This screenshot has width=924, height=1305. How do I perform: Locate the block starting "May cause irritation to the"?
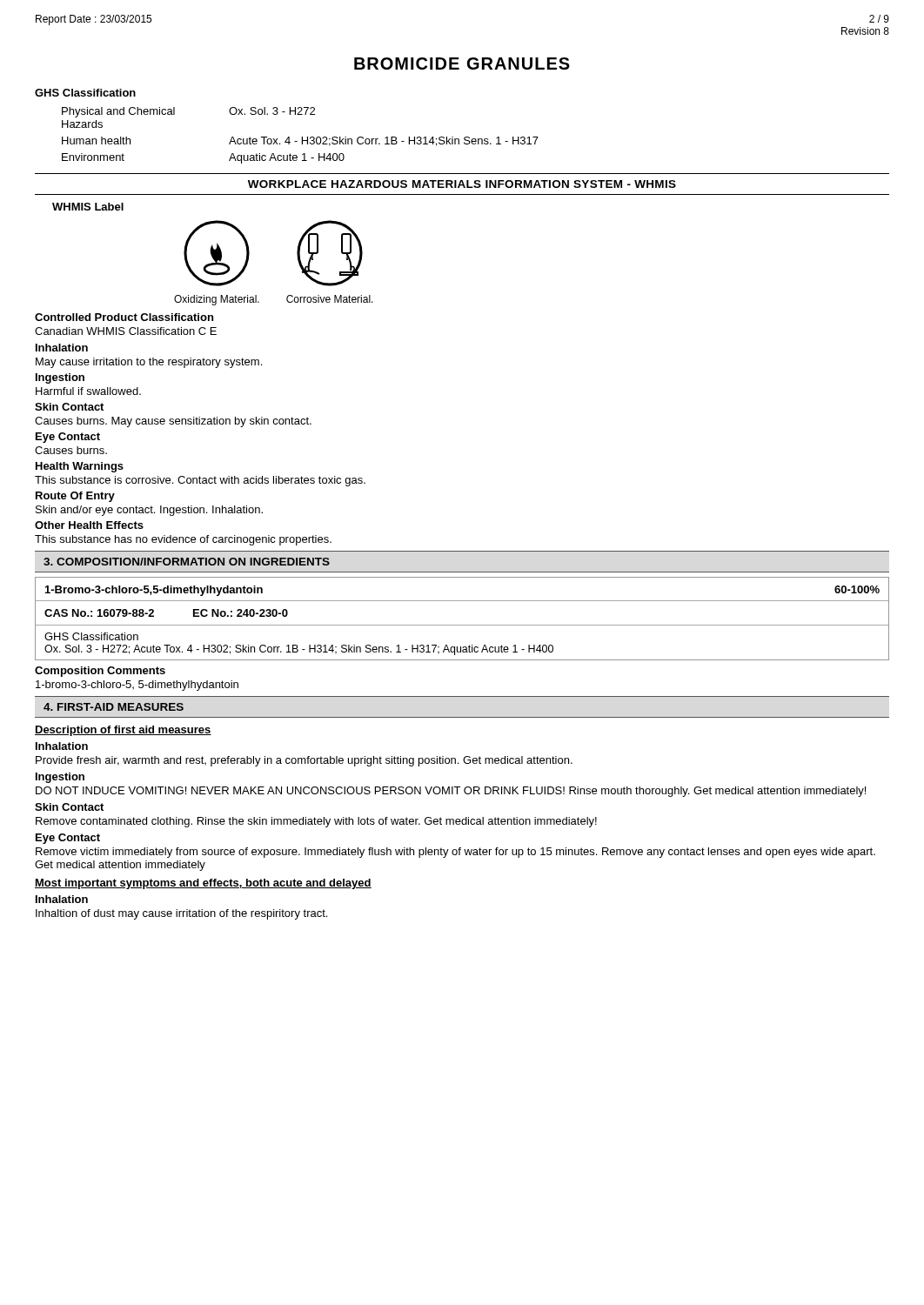click(149, 361)
